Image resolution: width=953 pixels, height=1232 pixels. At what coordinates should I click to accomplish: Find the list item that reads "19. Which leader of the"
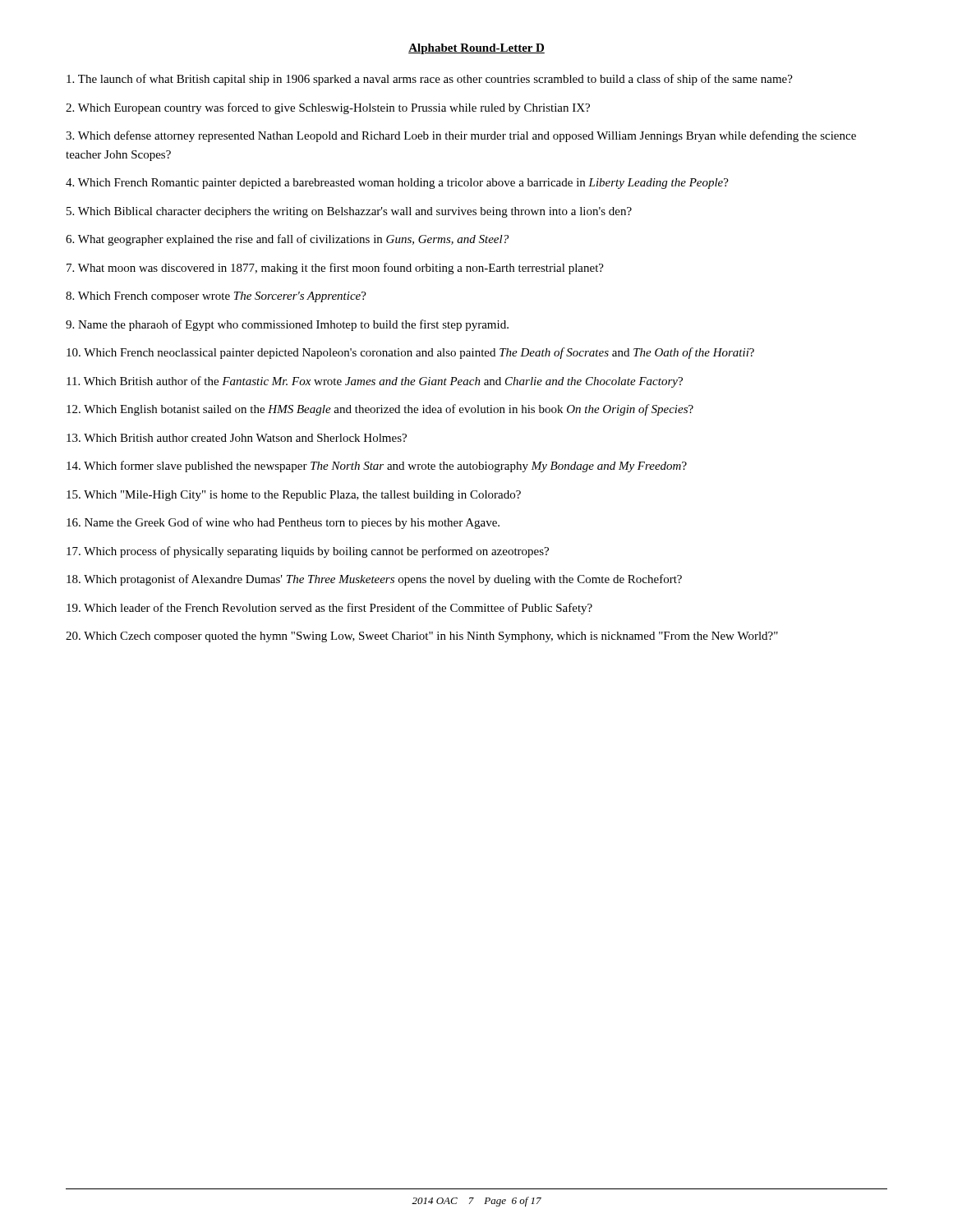point(329,607)
